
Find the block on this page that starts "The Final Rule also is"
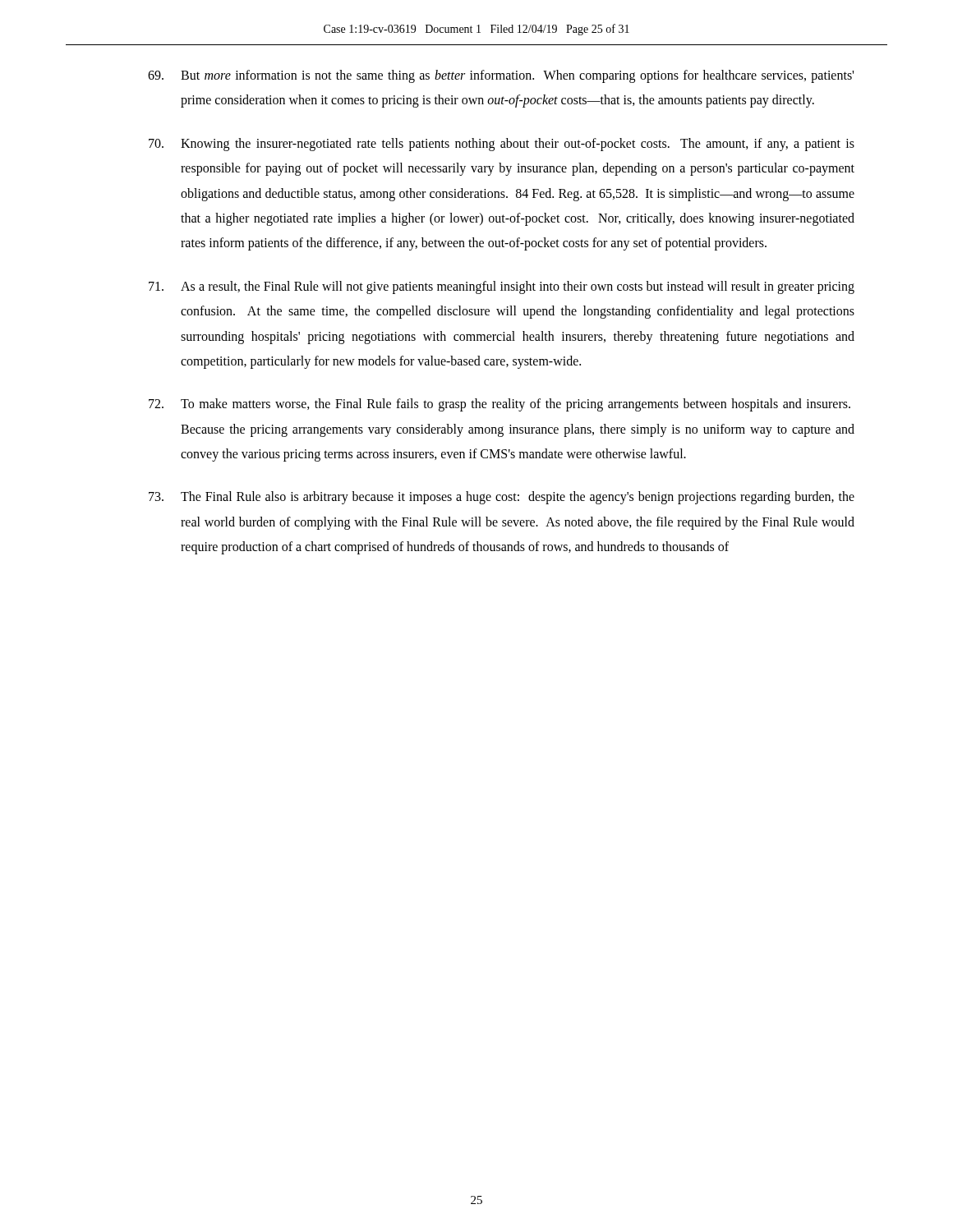[476, 522]
